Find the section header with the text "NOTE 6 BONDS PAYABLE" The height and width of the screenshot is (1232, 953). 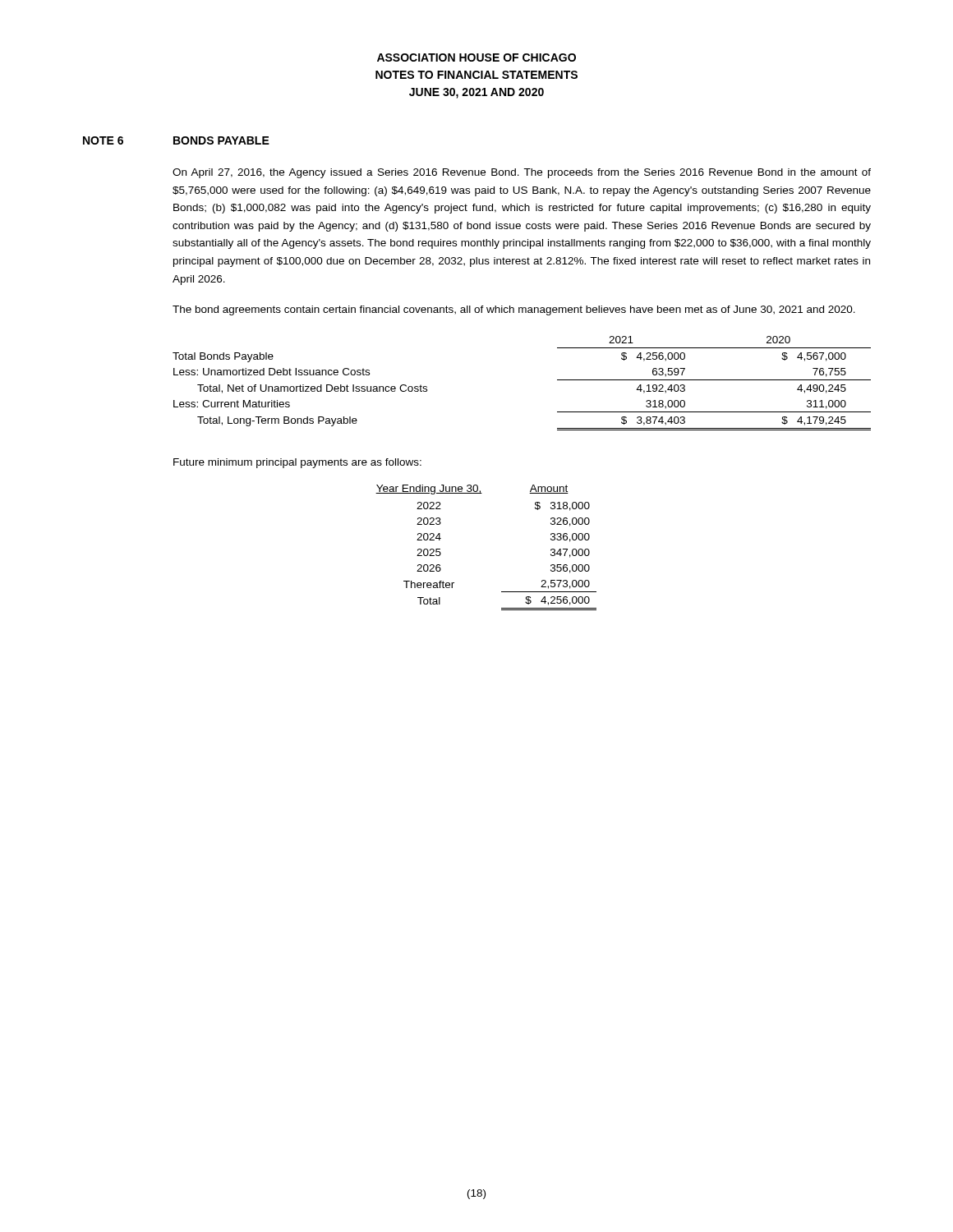point(176,140)
